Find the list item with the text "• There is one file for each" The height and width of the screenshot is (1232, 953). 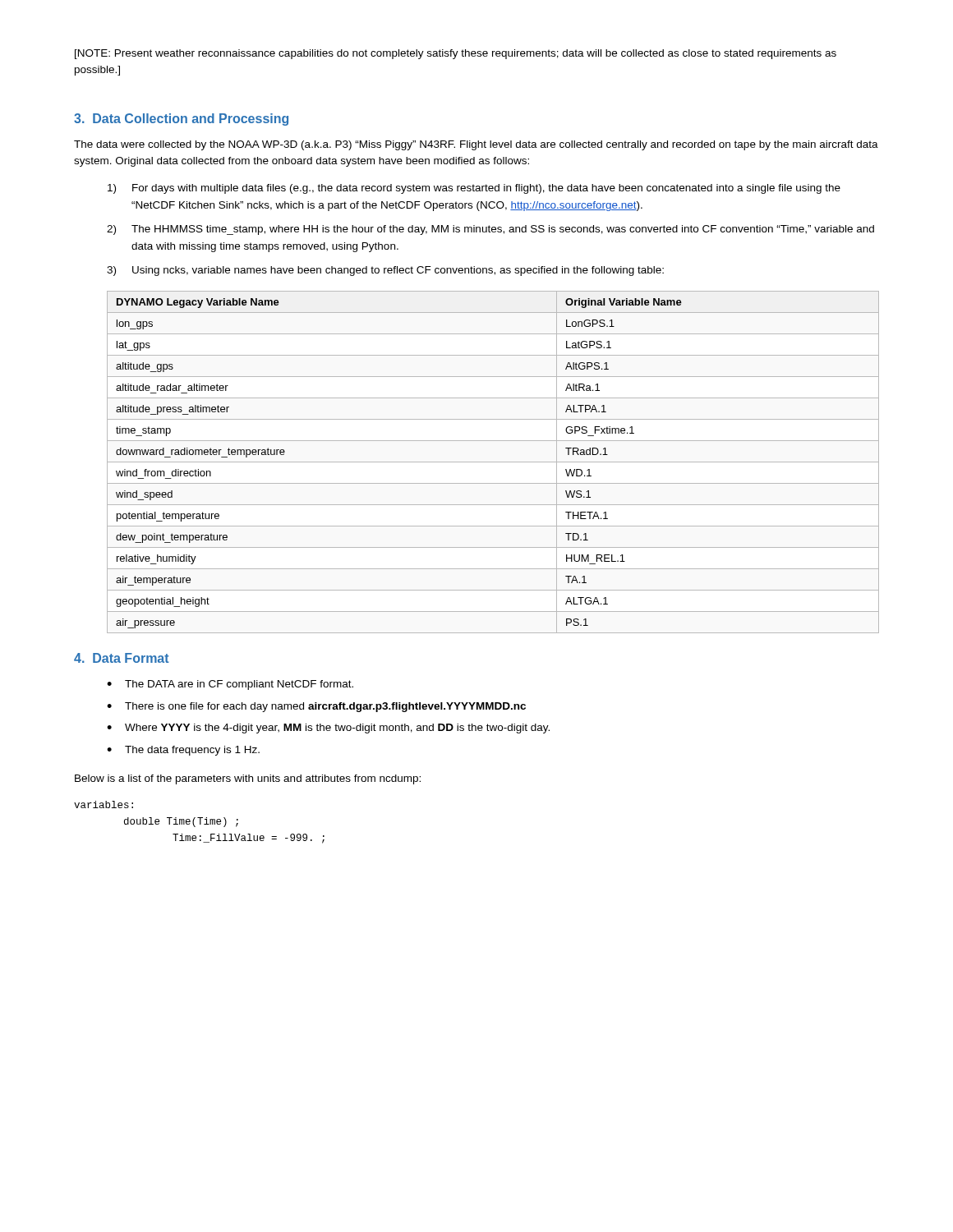pyautogui.click(x=493, y=707)
